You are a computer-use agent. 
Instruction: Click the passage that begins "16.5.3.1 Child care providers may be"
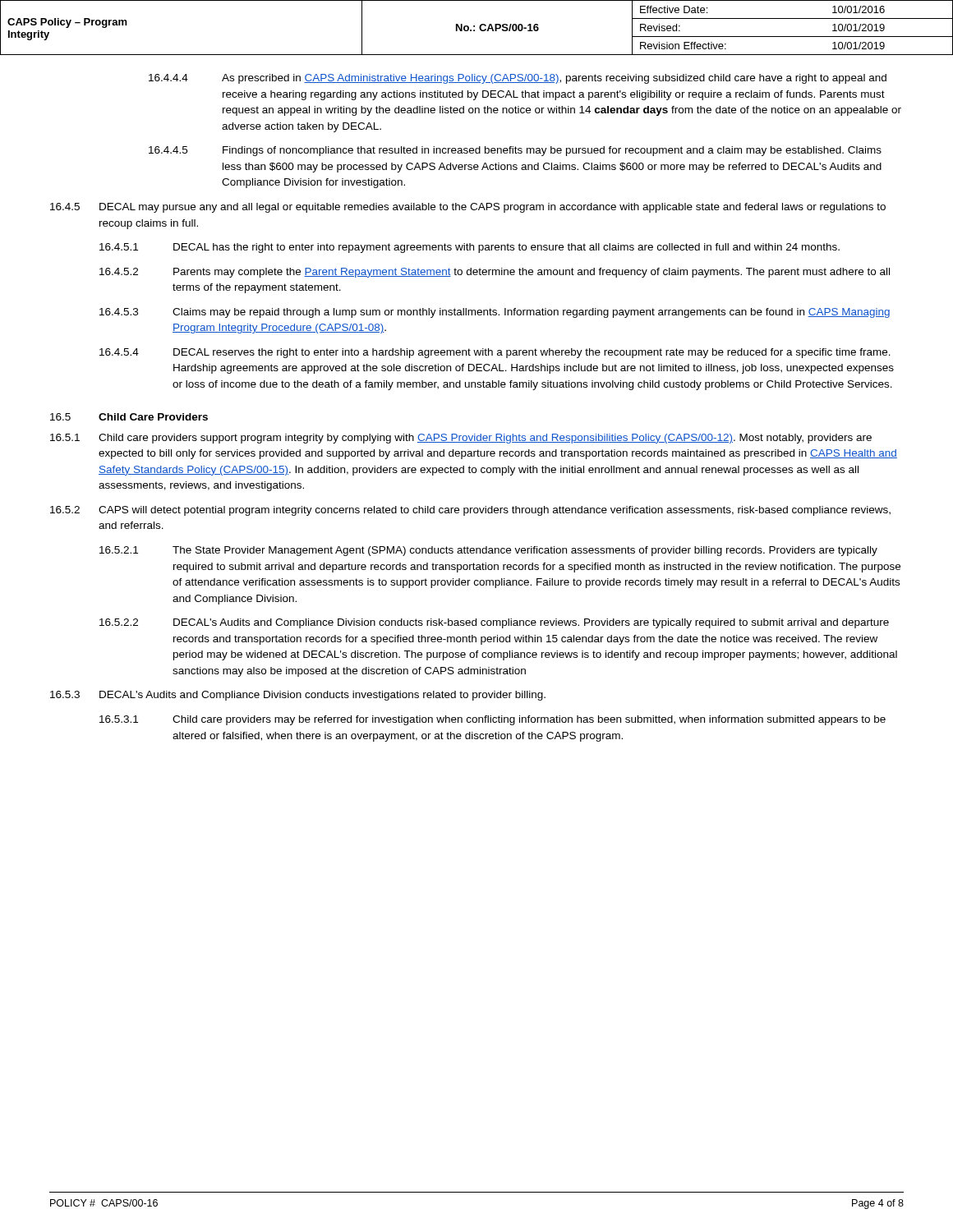(501, 727)
